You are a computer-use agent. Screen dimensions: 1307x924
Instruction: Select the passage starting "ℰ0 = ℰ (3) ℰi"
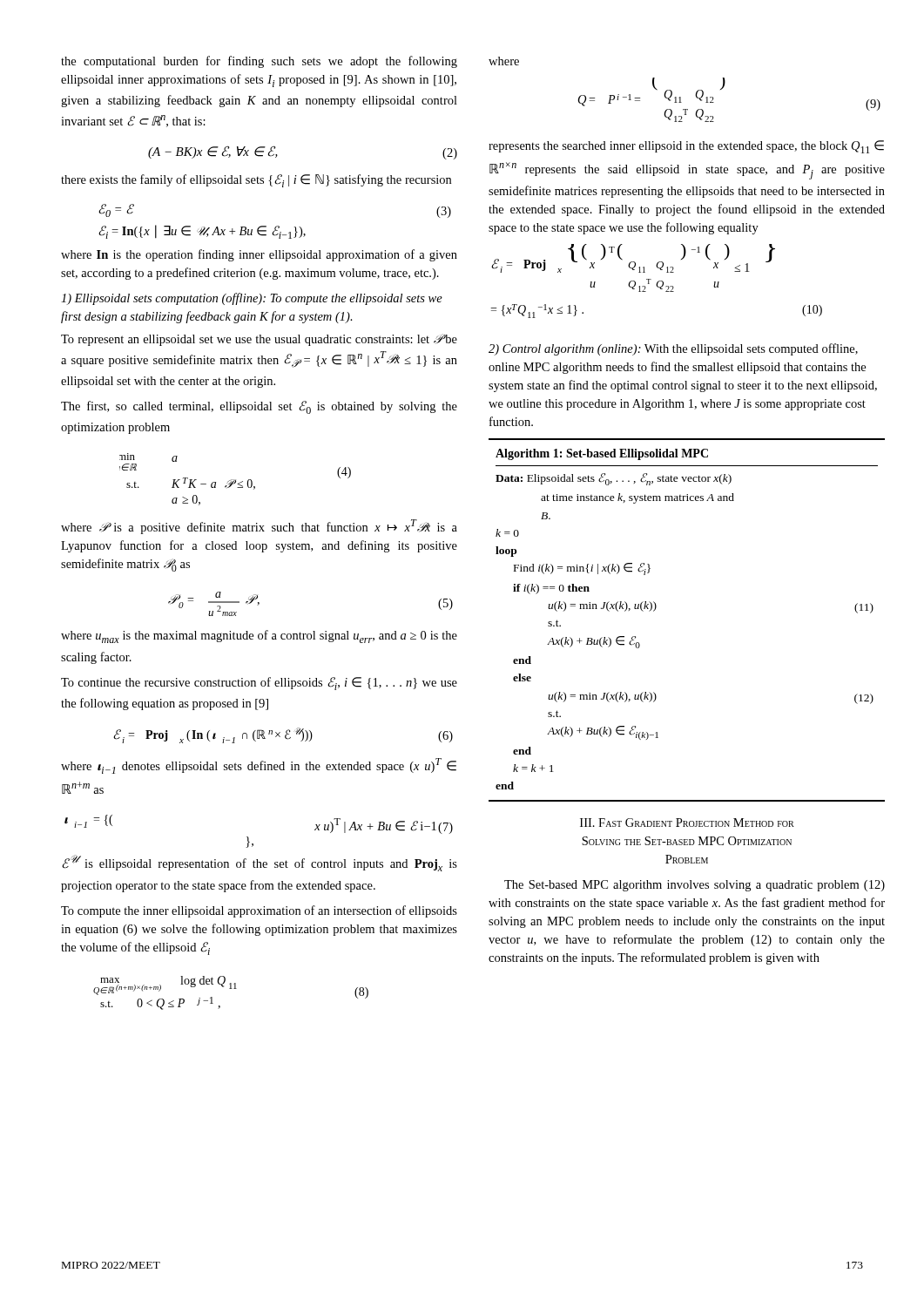[259, 222]
